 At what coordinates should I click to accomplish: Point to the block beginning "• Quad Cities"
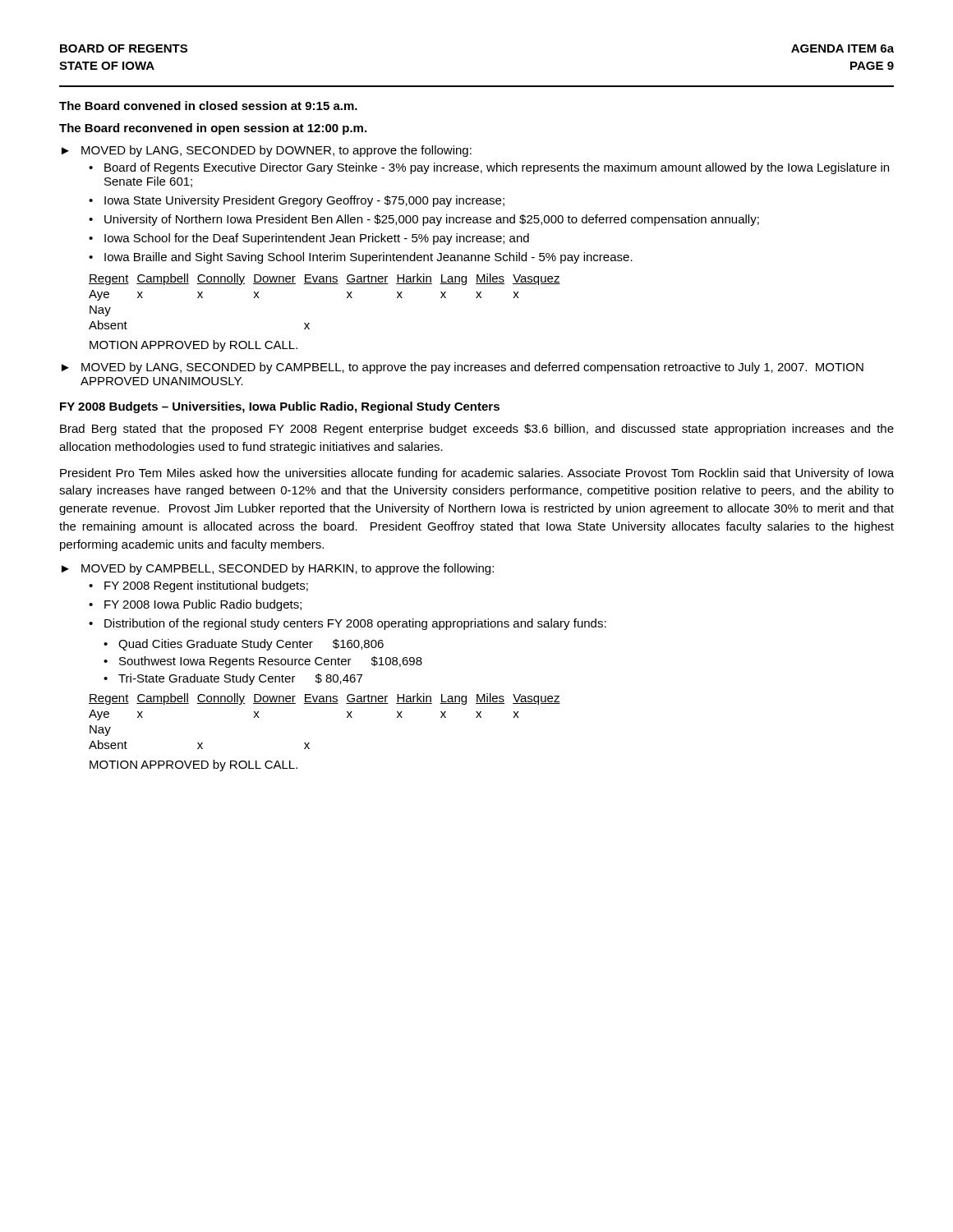click(x=244, y=644)
